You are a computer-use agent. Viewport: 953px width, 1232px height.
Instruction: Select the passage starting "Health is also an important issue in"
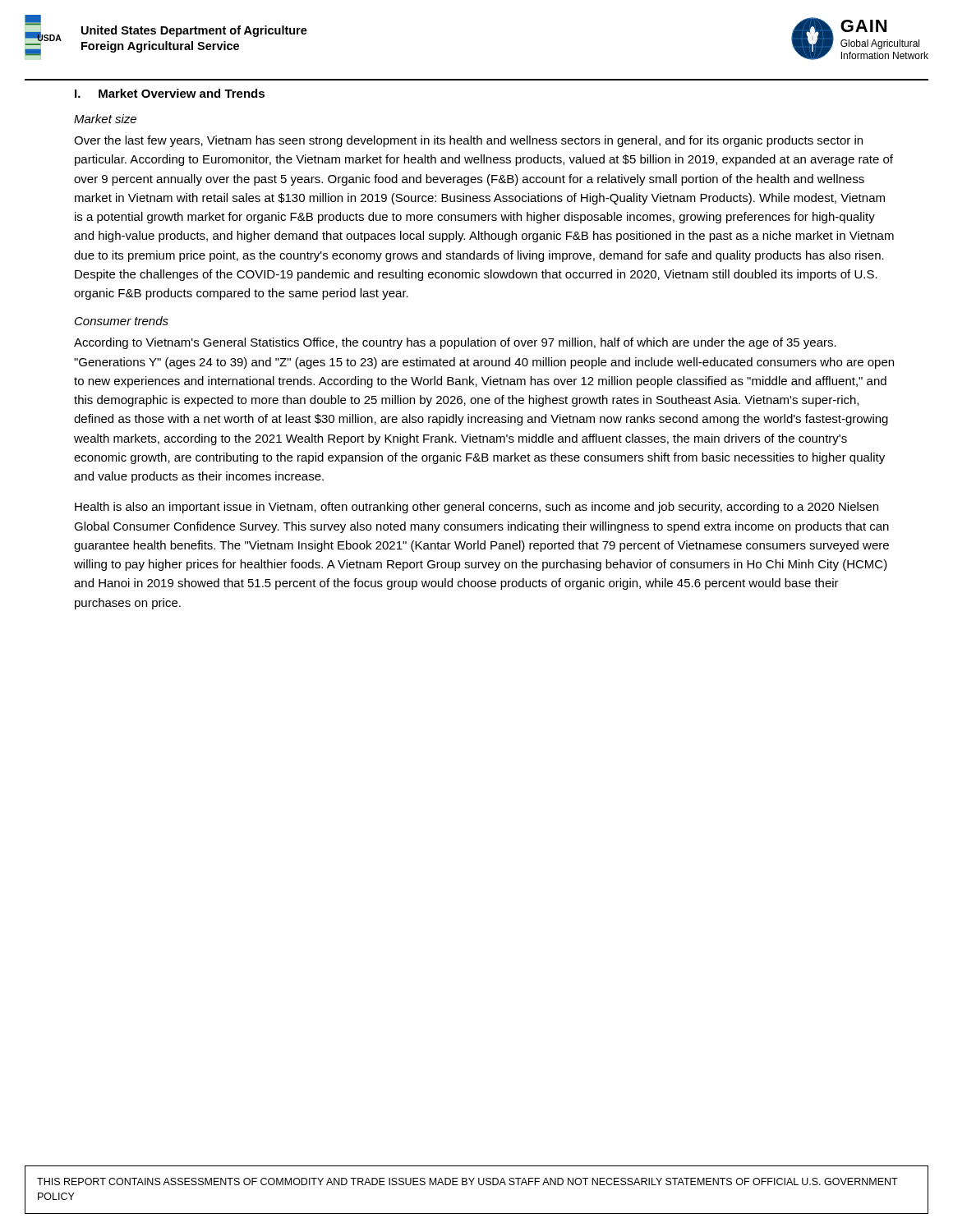pos(482,554)
